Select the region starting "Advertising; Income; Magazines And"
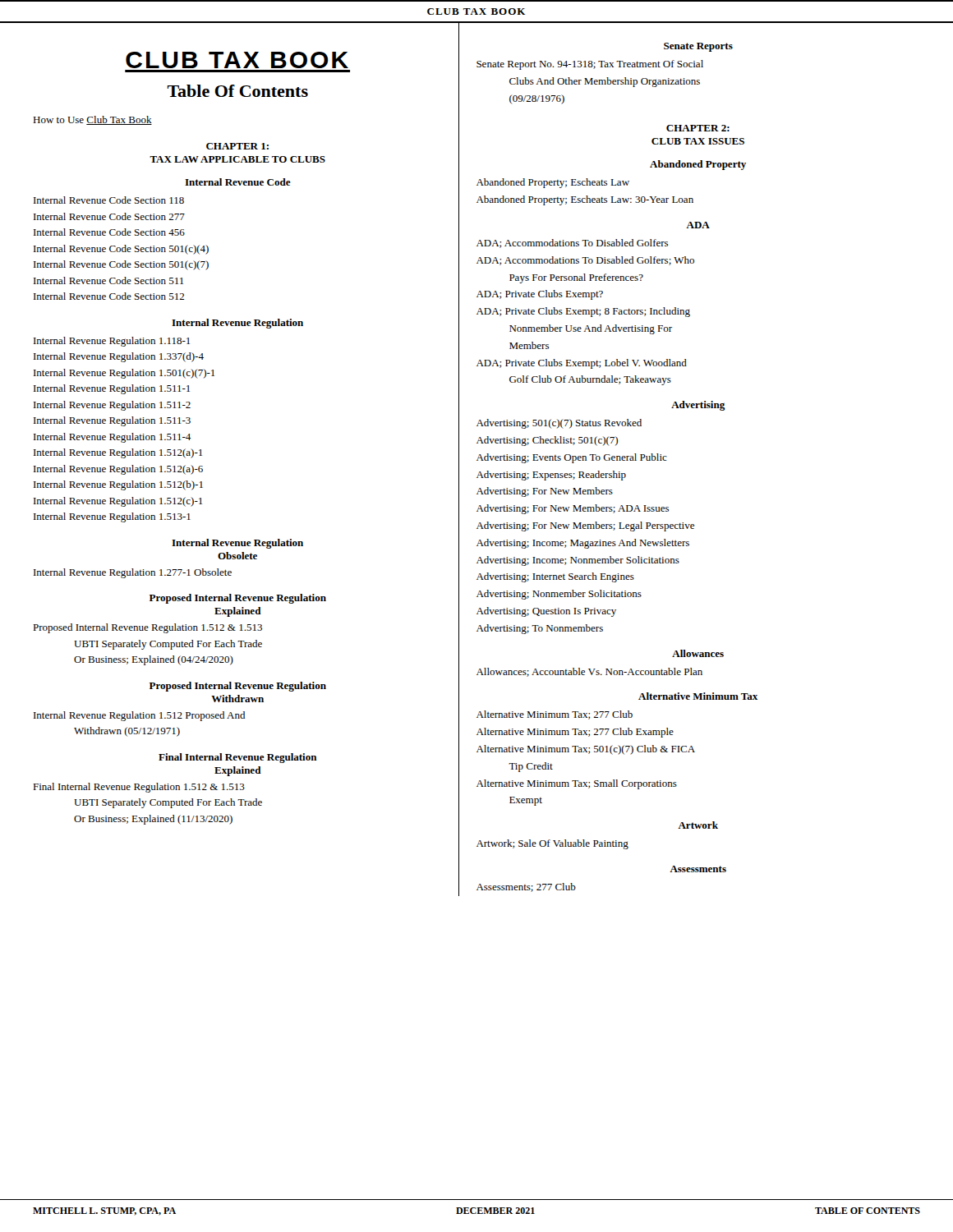Screen dimensions: 1232x953 coord(583,542)
